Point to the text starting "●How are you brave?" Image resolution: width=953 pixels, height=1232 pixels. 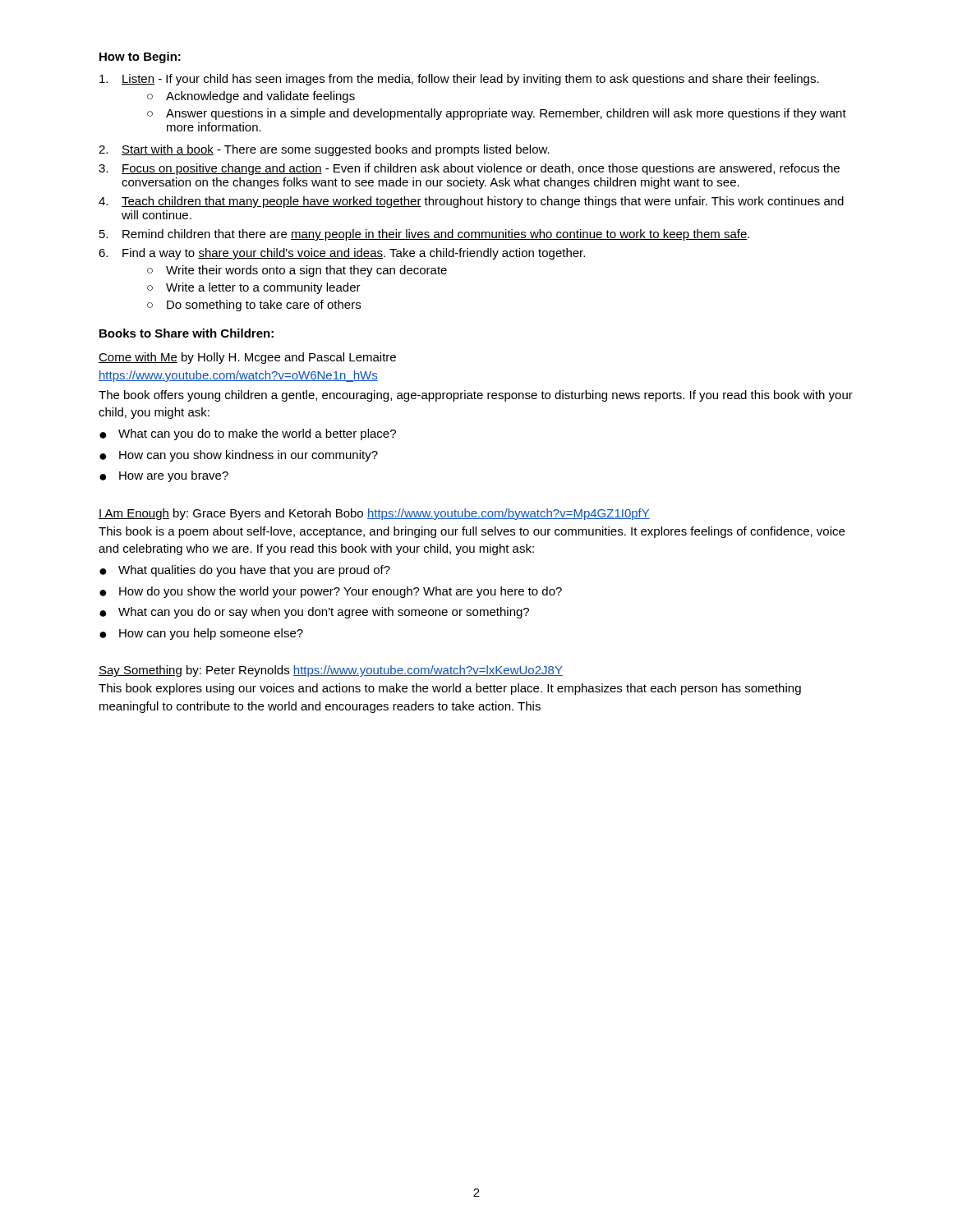coord(164,477)
